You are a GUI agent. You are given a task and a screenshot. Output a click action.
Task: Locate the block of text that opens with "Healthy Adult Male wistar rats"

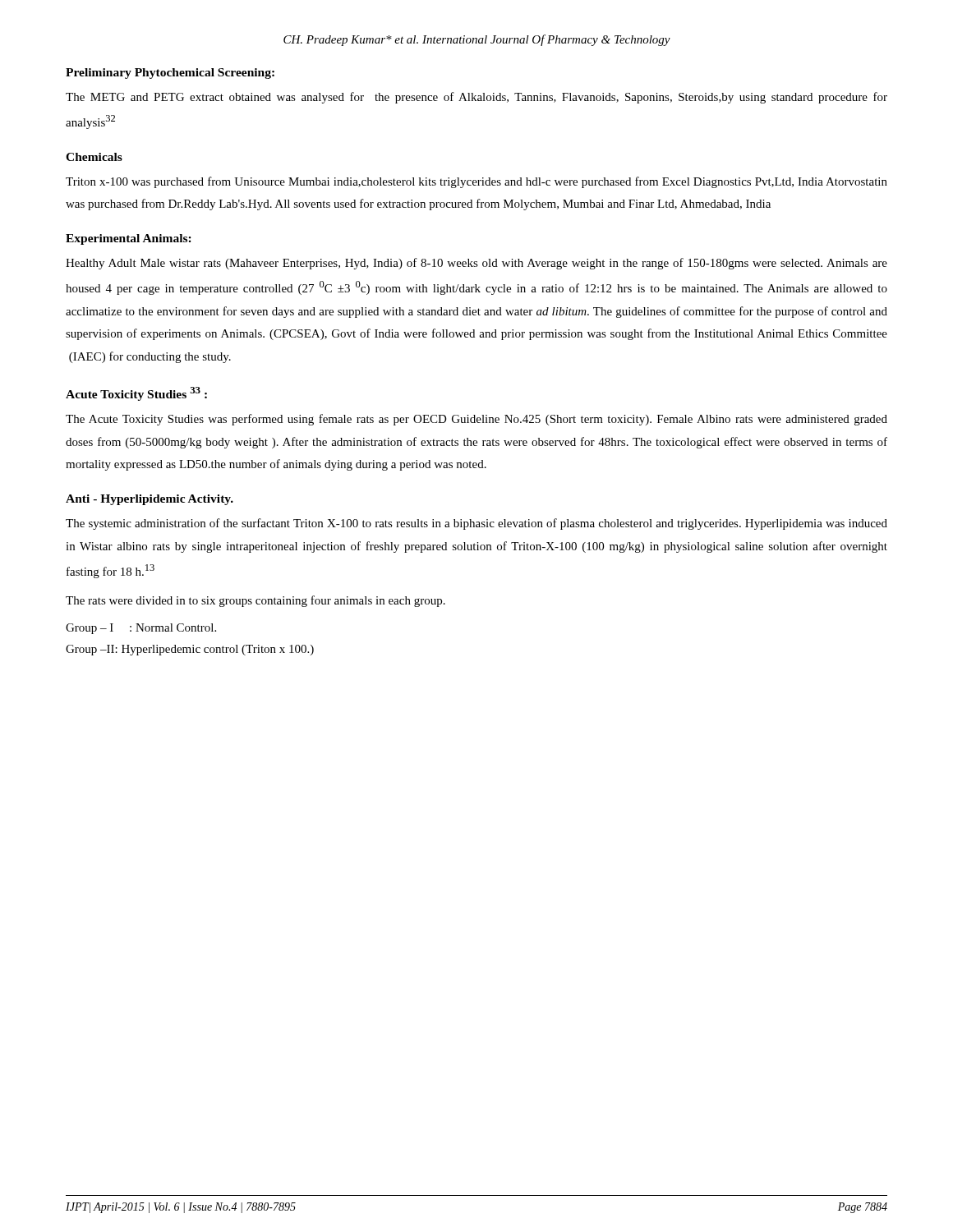point(476,310)
